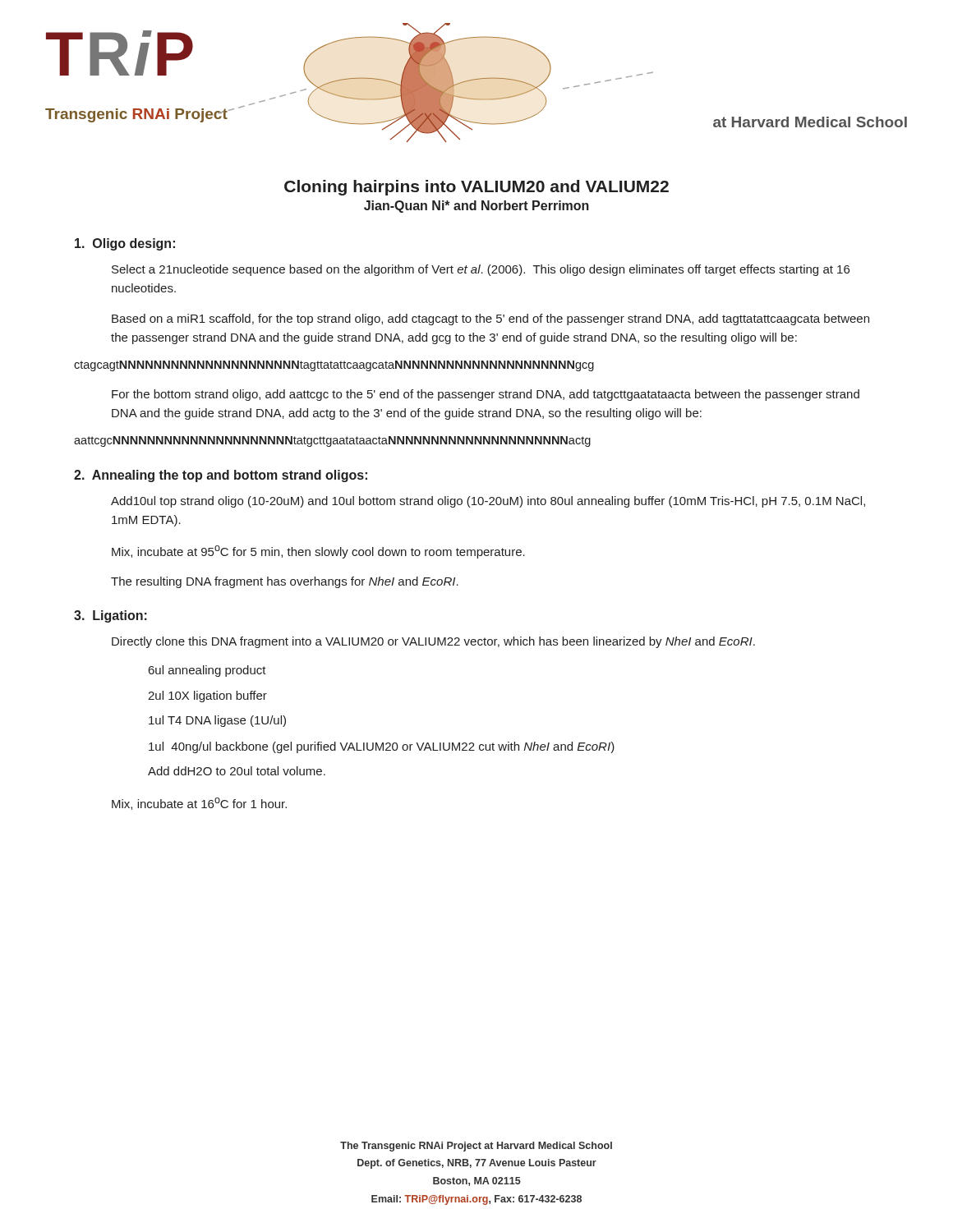Locate the passage starting "1ul T4 DNA ligase (1U/ul)"
This screenshot has height=1232, width=953.
[x=217, y=720]
